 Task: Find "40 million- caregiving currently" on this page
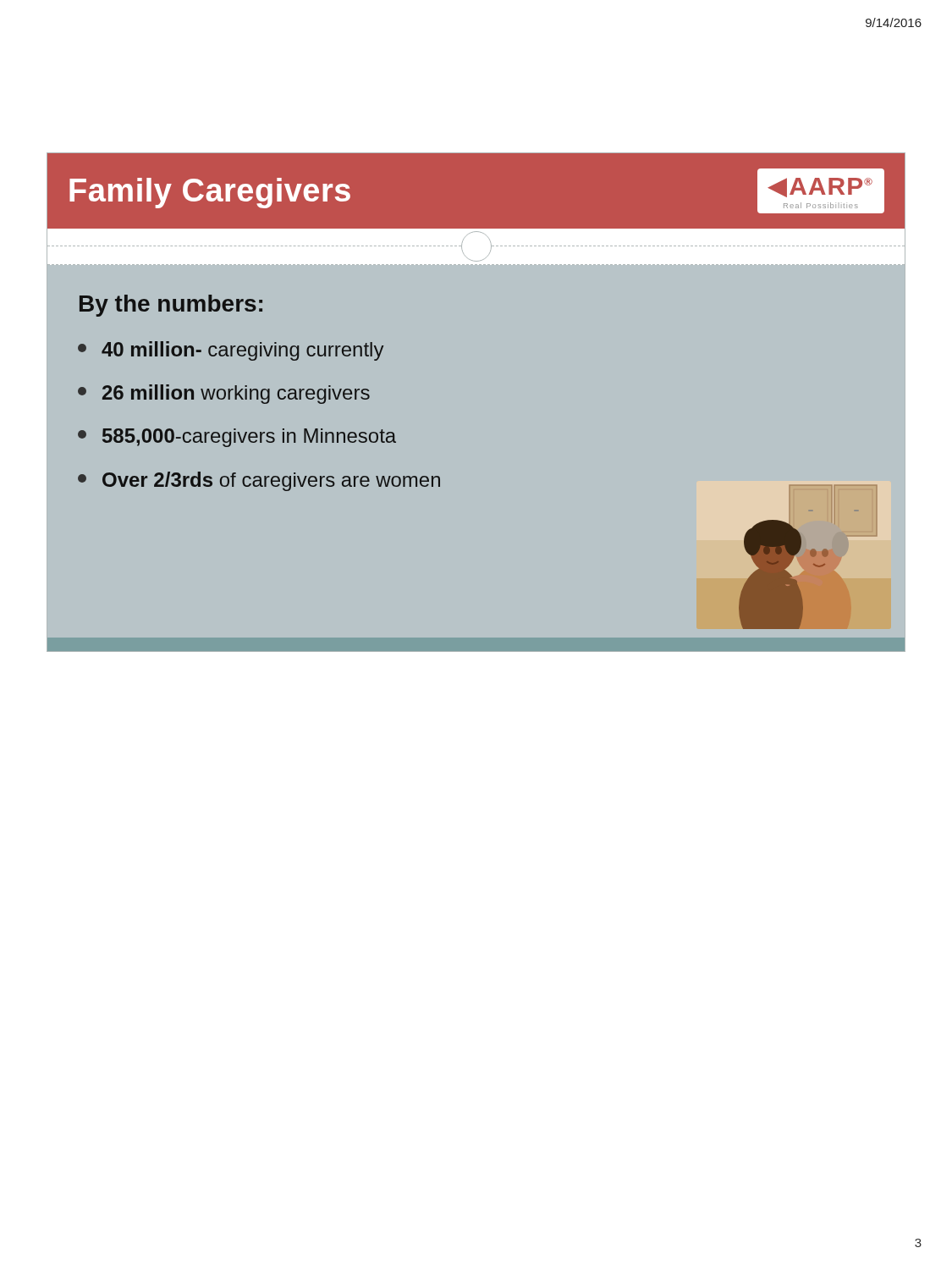pyautogui.click(x=231, y=349)
